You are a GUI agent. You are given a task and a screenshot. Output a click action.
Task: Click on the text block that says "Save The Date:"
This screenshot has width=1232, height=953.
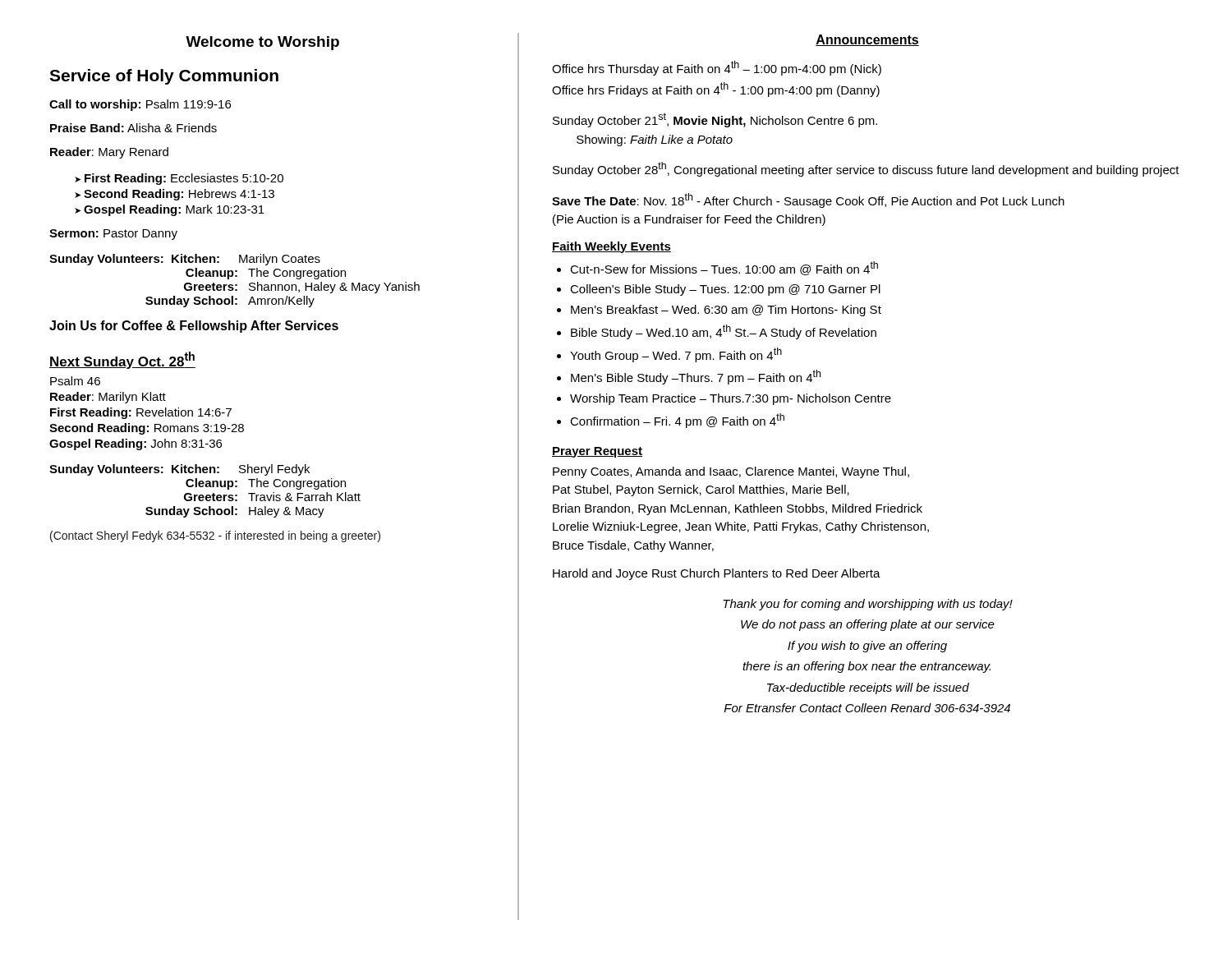808,208
